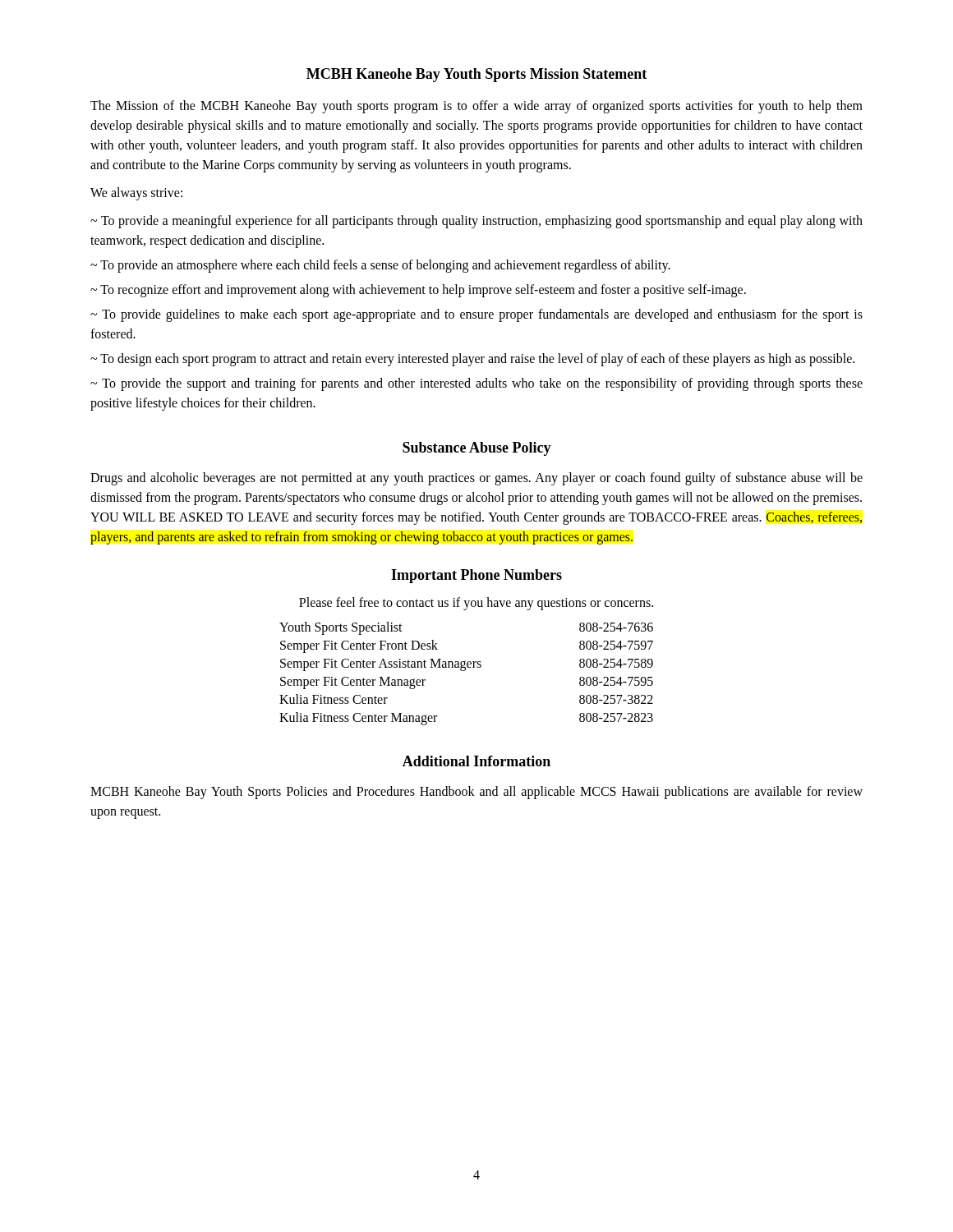Navigate to the text starting "MCBH Kaneohe Bay Youth Sports Policies and"

point(476,801)
